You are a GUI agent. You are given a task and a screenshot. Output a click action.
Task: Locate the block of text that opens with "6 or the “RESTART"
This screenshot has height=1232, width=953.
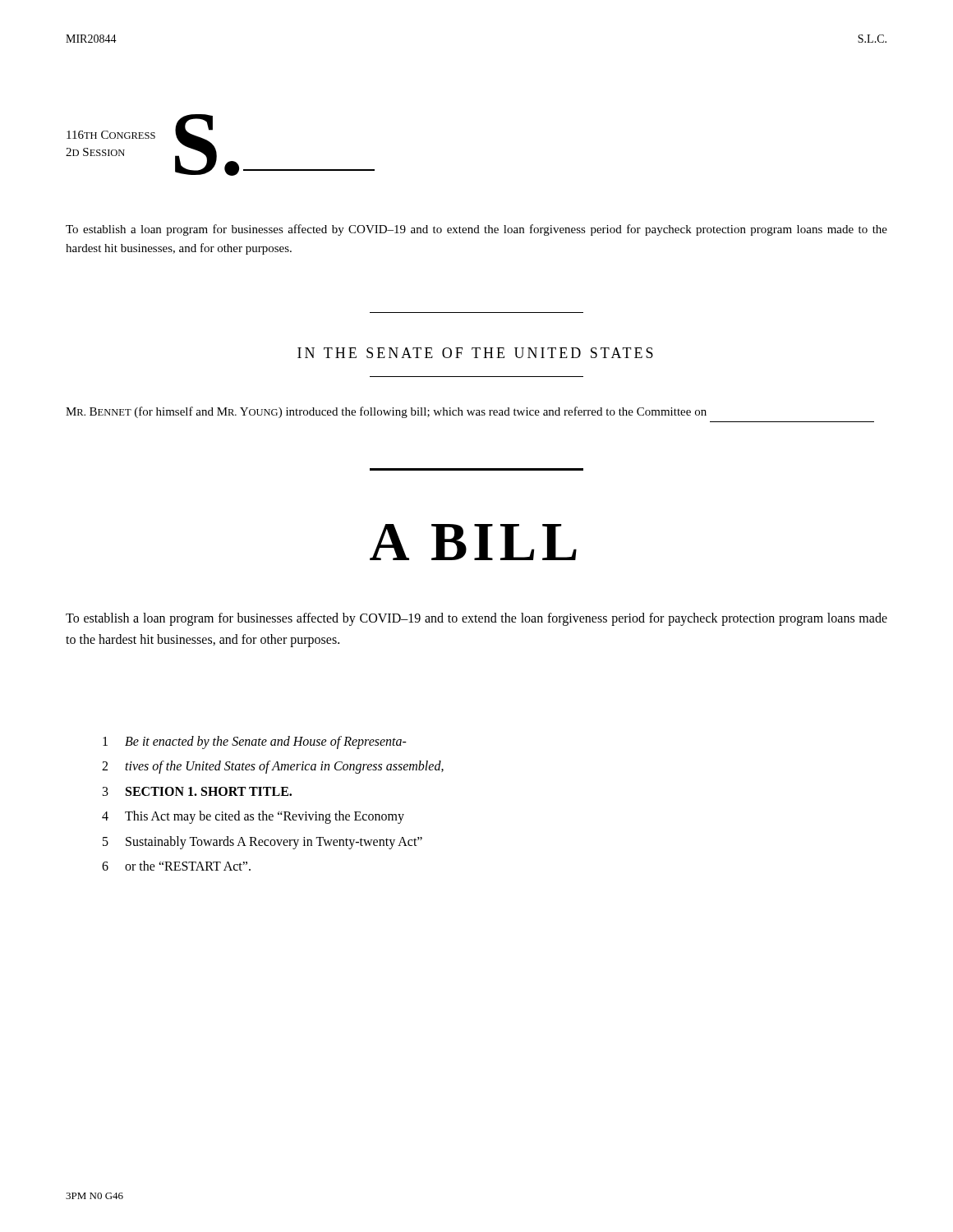pyautogui.click(x=176, y=866)
